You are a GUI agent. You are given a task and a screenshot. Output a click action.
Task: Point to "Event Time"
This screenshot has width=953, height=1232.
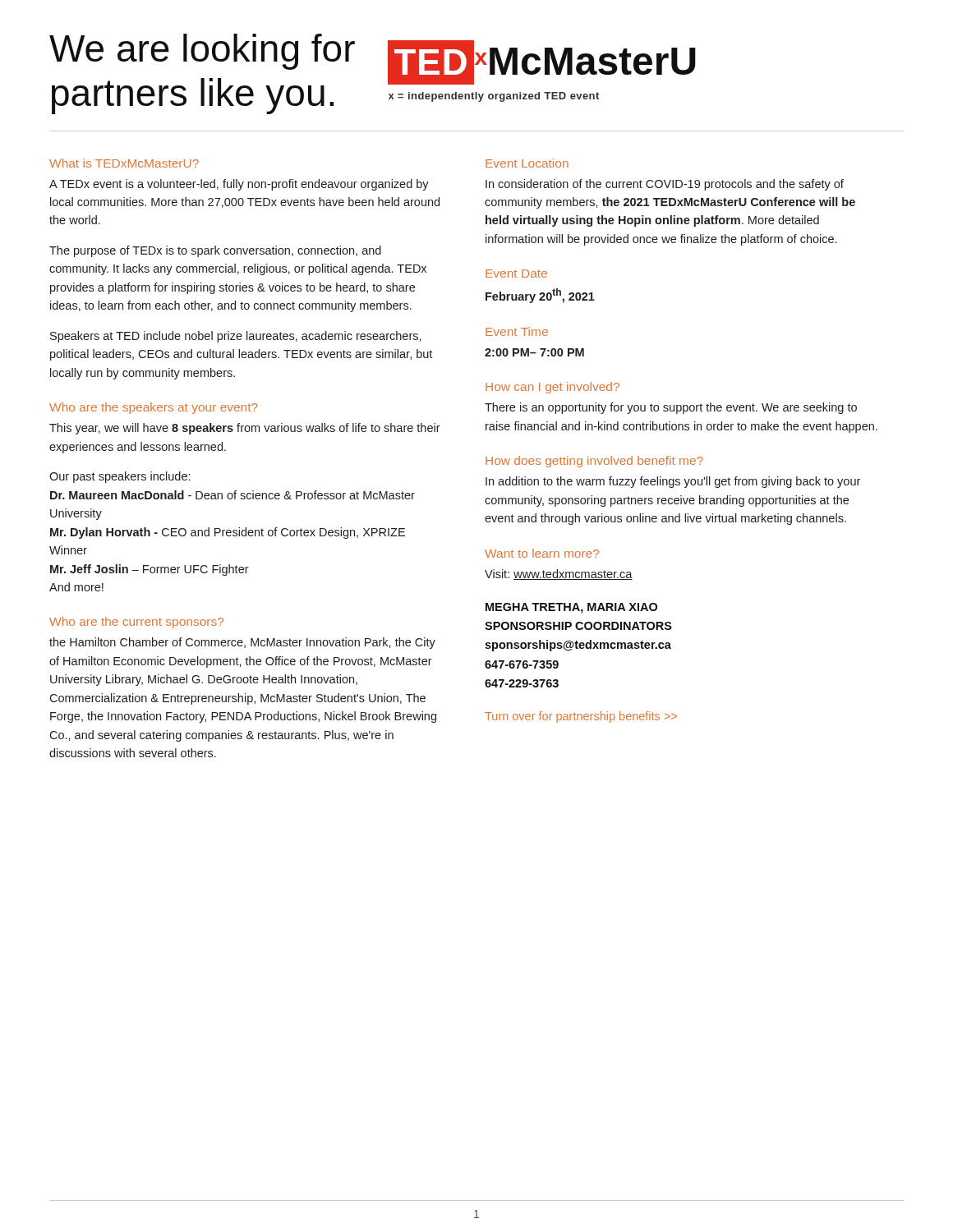(517, 331)
